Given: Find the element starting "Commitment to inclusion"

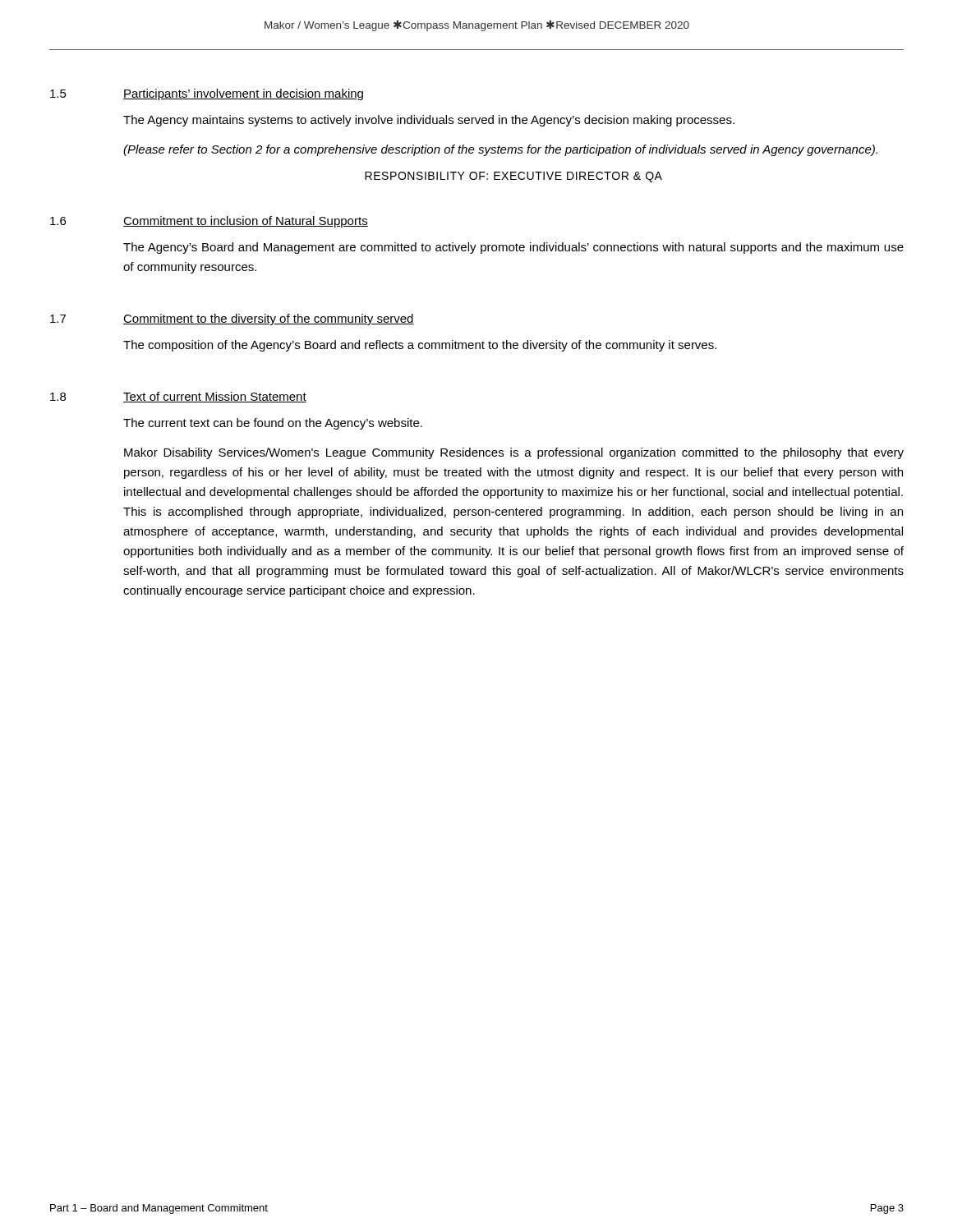Looking at the screenshot, I should pyautogui.click(x=245, y=221).
